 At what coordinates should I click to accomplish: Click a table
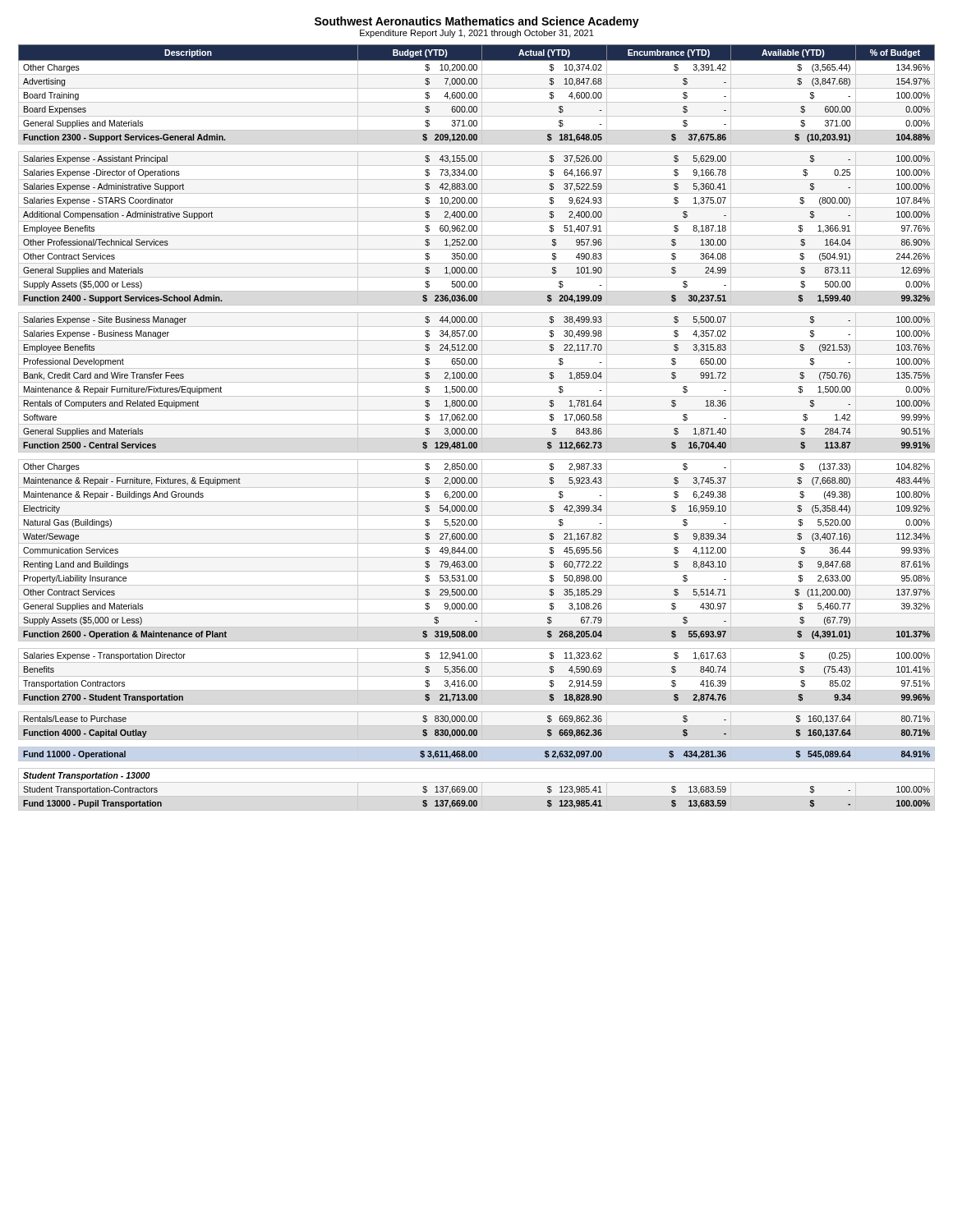point(476,428)
